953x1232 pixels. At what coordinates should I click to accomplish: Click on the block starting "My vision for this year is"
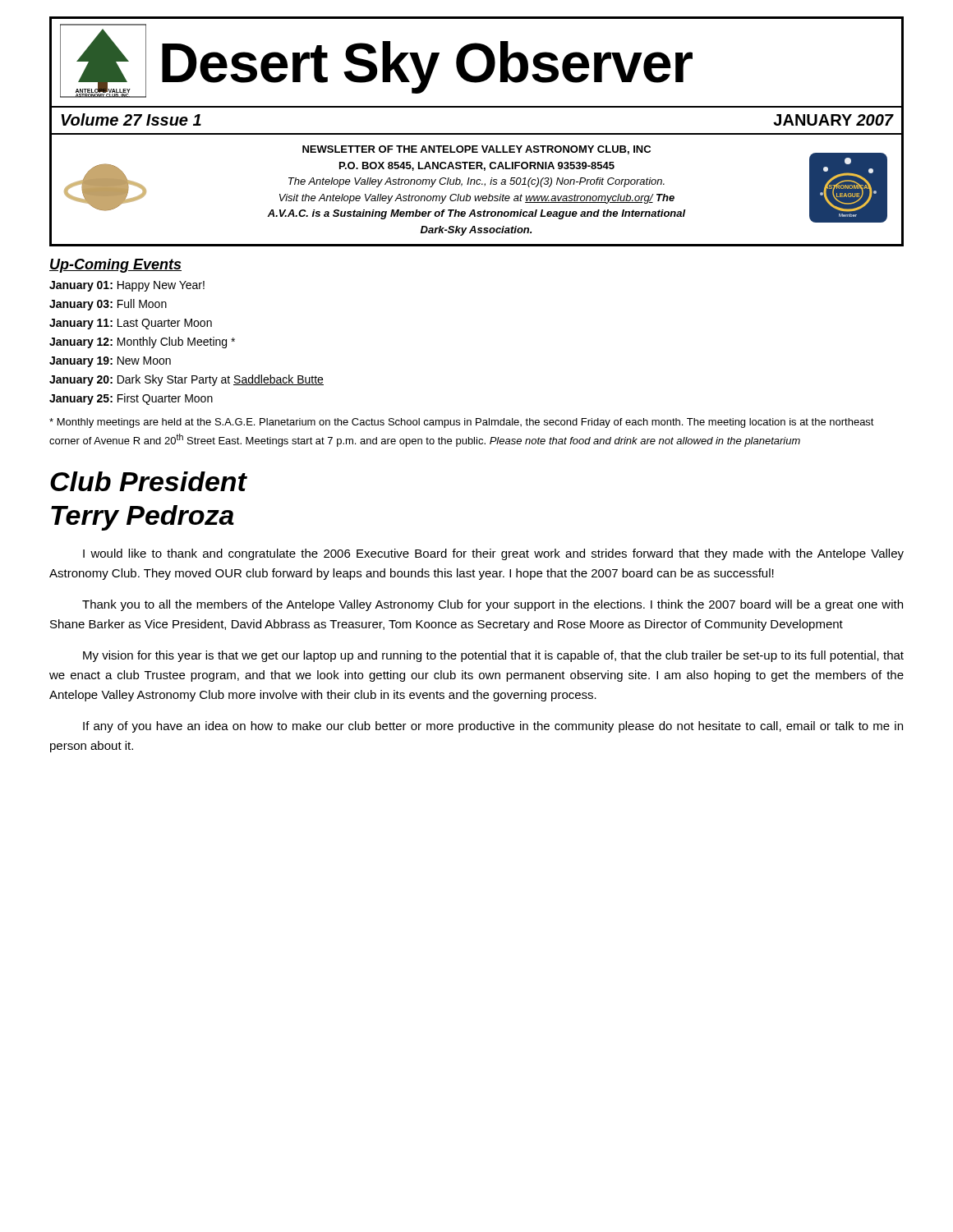[476, 675]
